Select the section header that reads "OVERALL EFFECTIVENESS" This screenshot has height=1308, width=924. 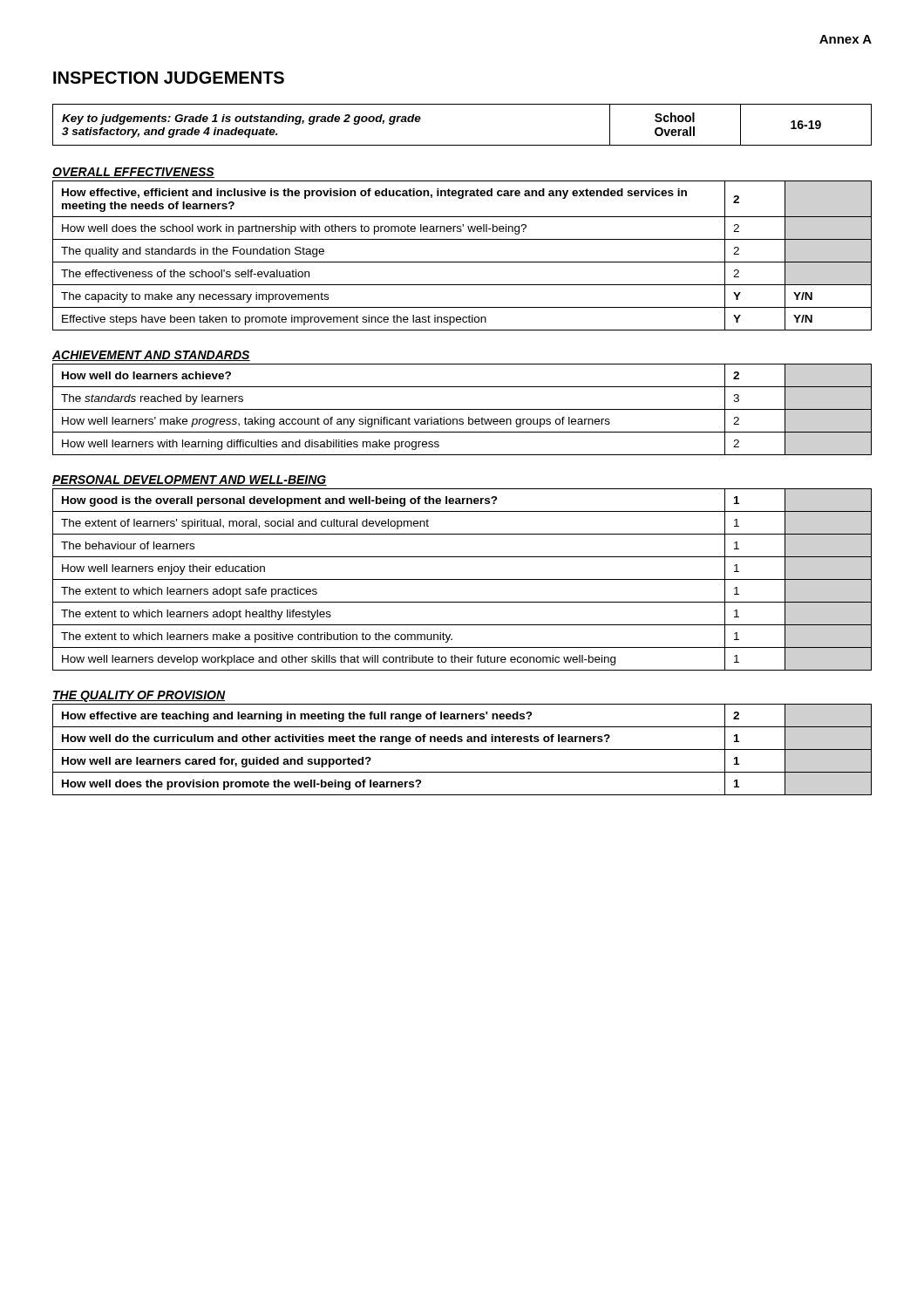click(133, 172)
